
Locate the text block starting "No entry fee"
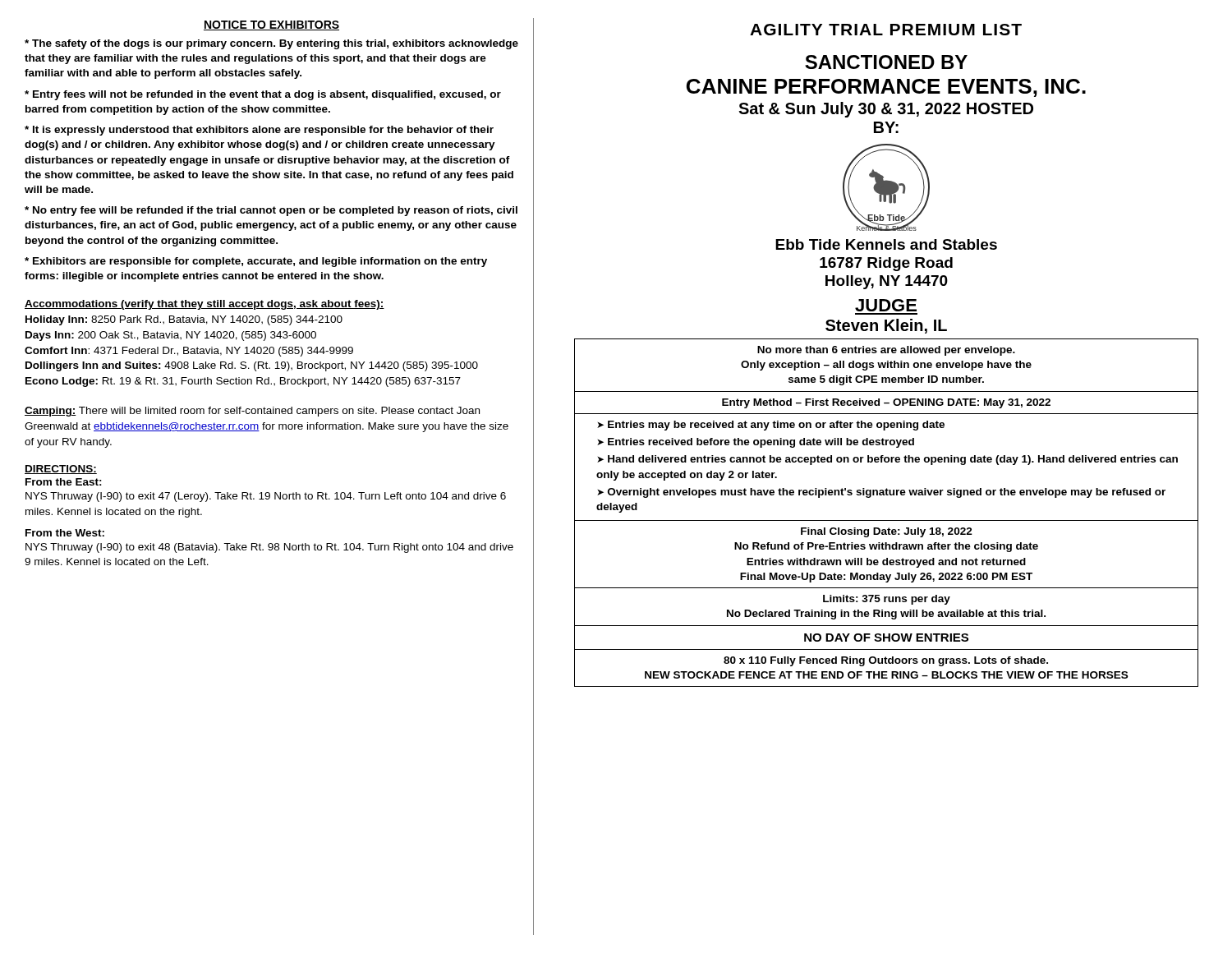[271, 225]
